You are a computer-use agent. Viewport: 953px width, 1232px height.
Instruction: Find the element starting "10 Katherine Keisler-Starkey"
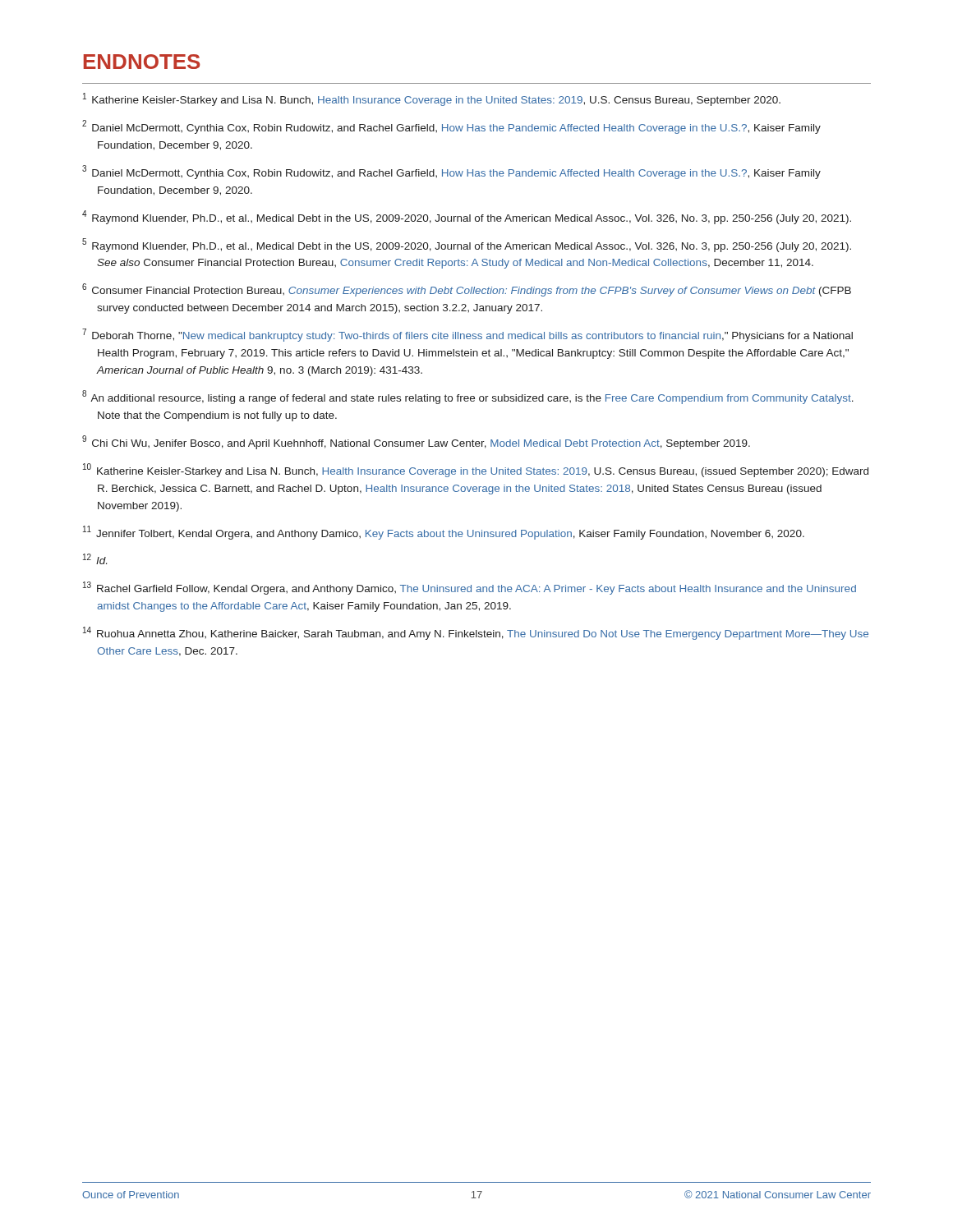tap(476, 487)
